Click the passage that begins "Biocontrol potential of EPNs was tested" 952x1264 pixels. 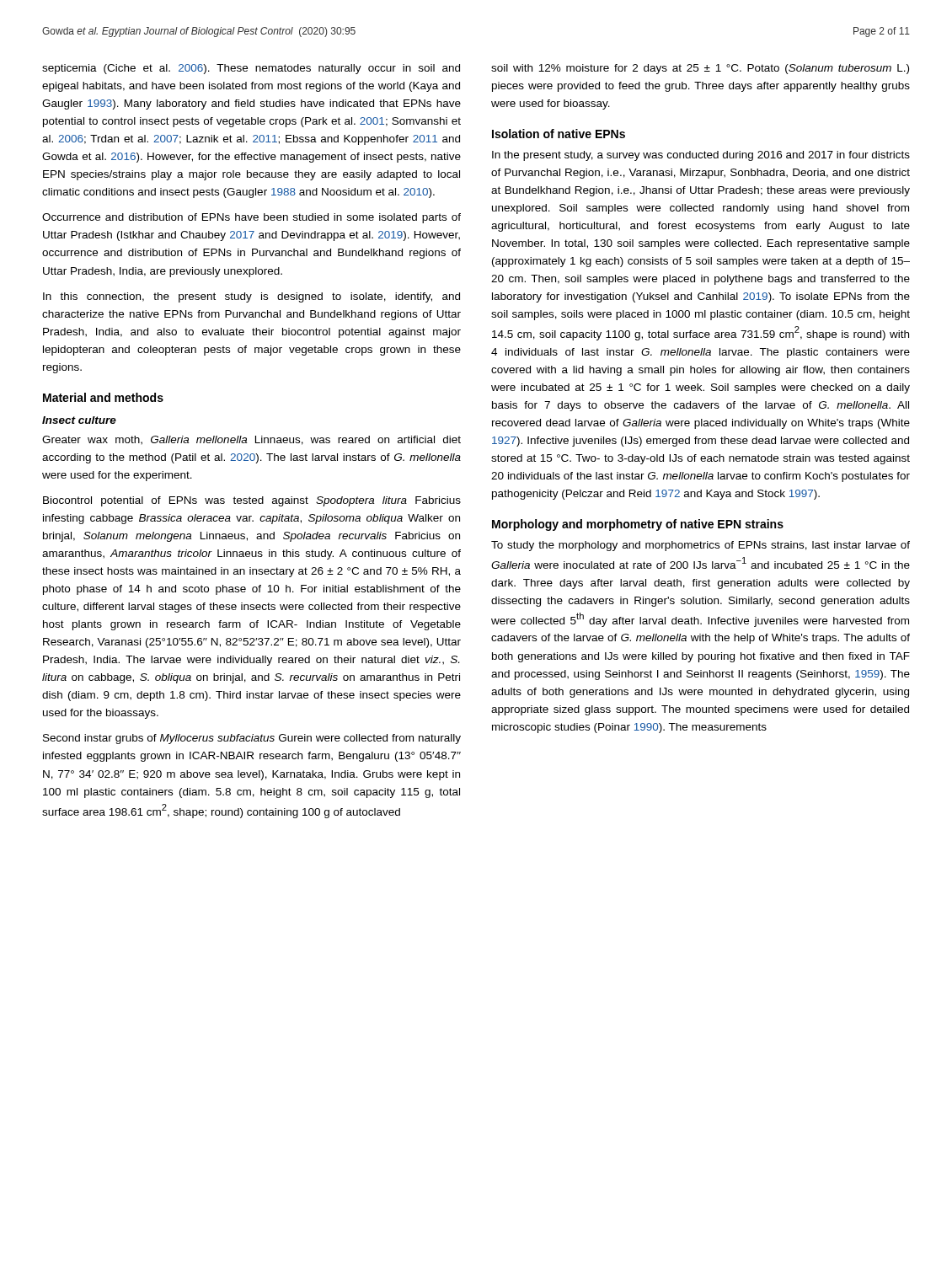click(251, 606)
